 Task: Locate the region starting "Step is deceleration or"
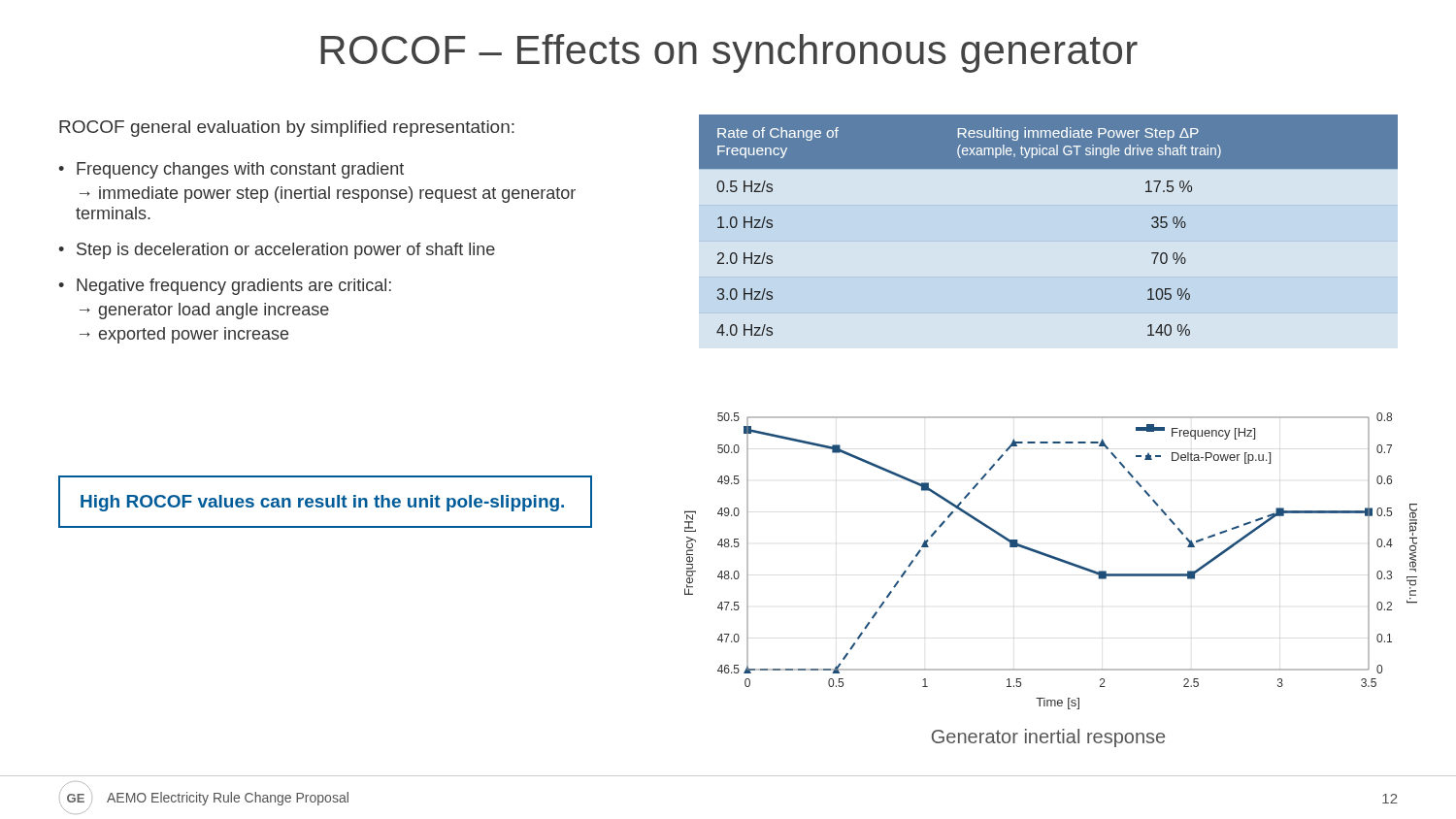coord(286,249)
